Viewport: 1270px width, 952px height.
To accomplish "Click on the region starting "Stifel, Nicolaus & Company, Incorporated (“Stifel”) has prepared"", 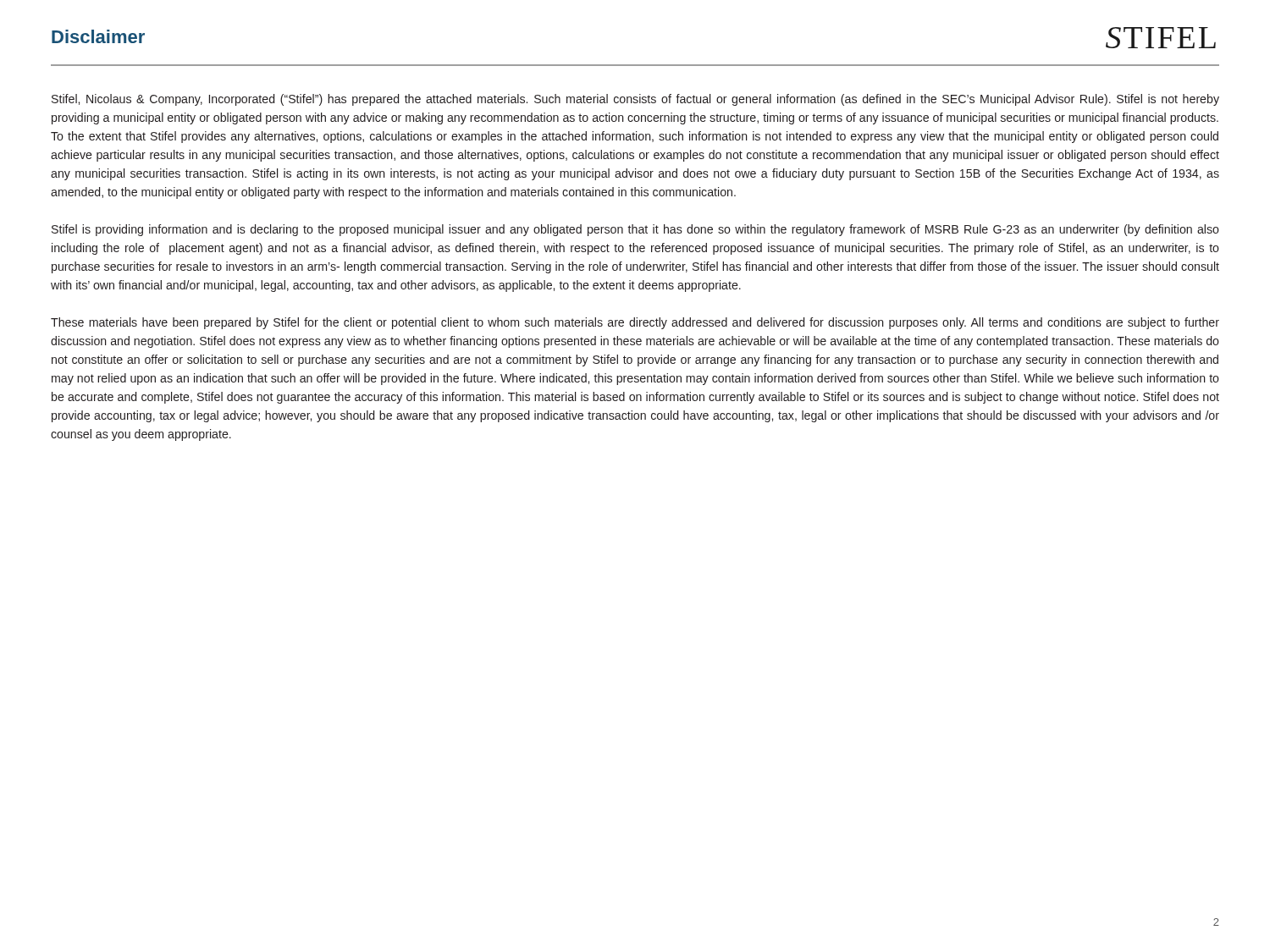I will tap(635, 146).
